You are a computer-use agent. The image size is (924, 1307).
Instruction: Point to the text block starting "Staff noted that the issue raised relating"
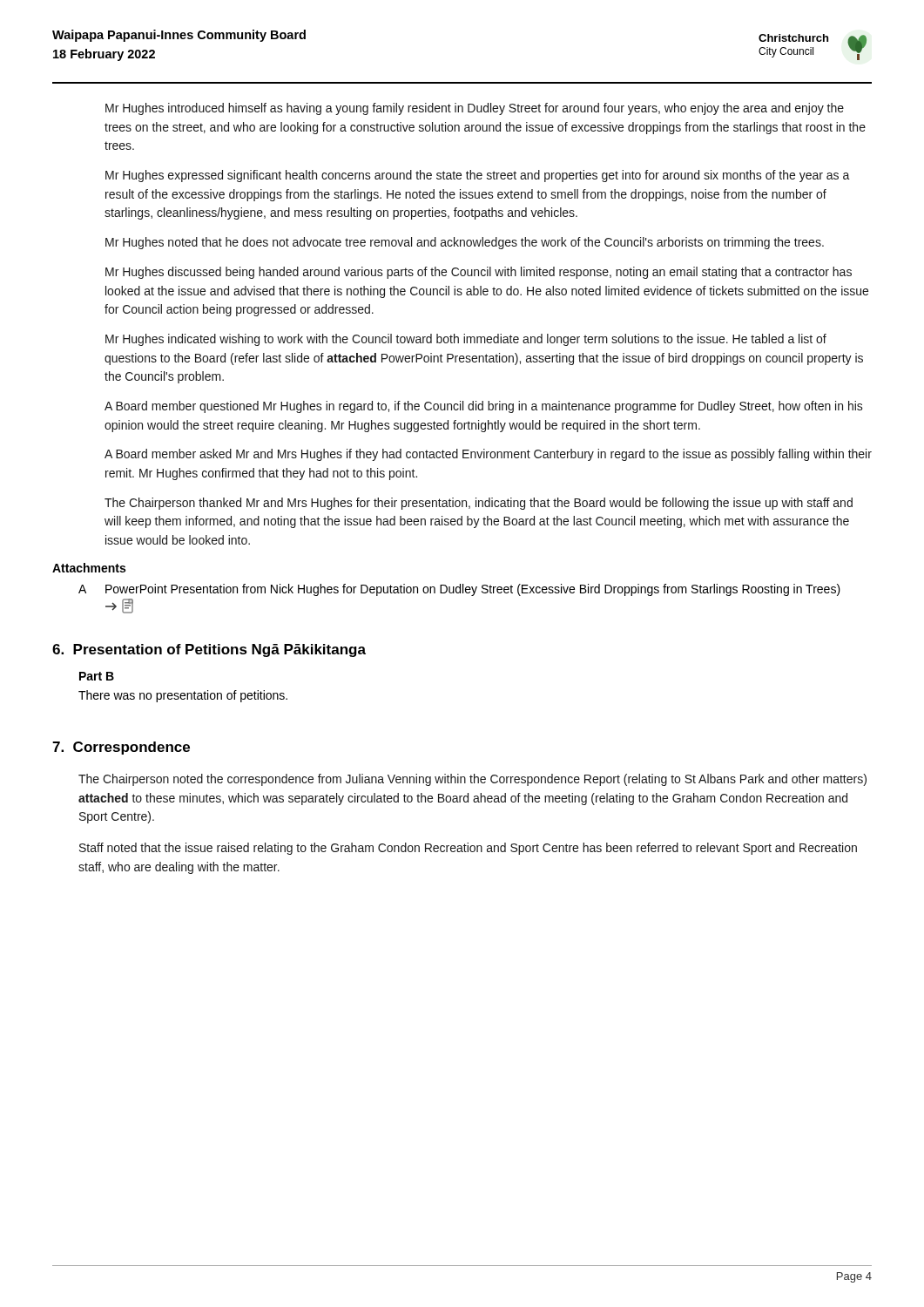pos(468,857)
